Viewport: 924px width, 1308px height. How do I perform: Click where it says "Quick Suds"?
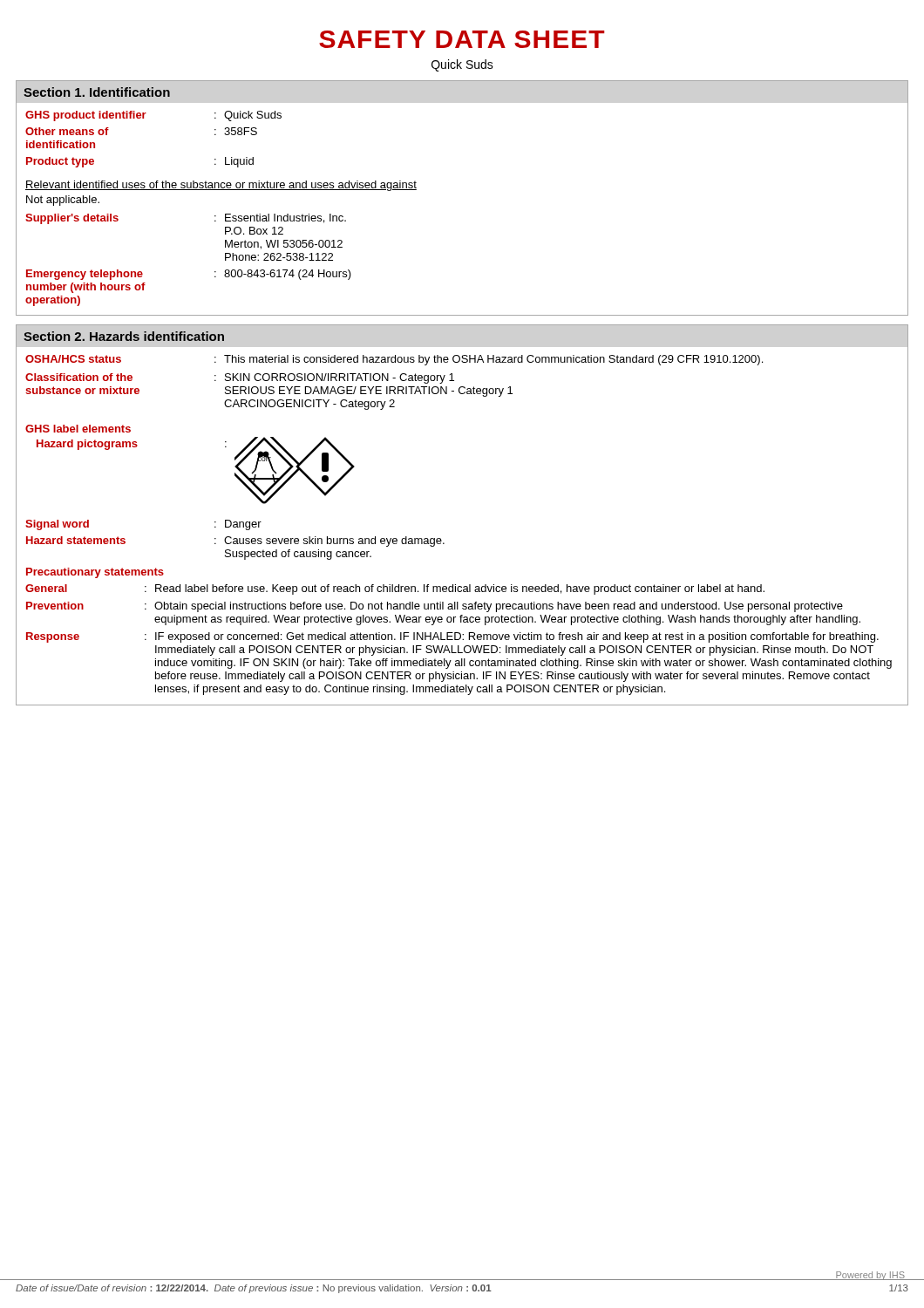(462, 65)
